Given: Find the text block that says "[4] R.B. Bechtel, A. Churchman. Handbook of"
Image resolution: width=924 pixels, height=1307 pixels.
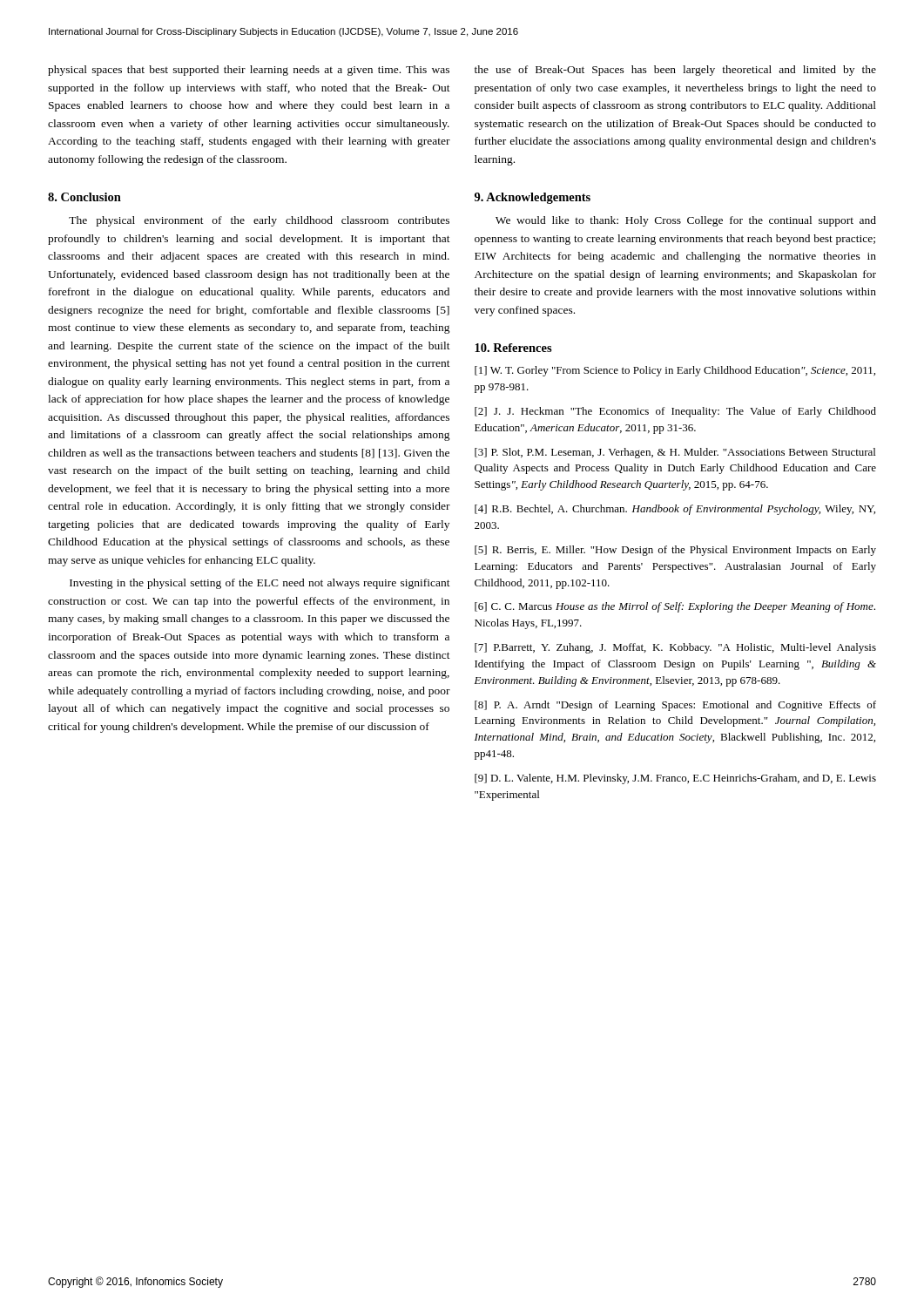Looking at the screenshot, I should (675, 517).
